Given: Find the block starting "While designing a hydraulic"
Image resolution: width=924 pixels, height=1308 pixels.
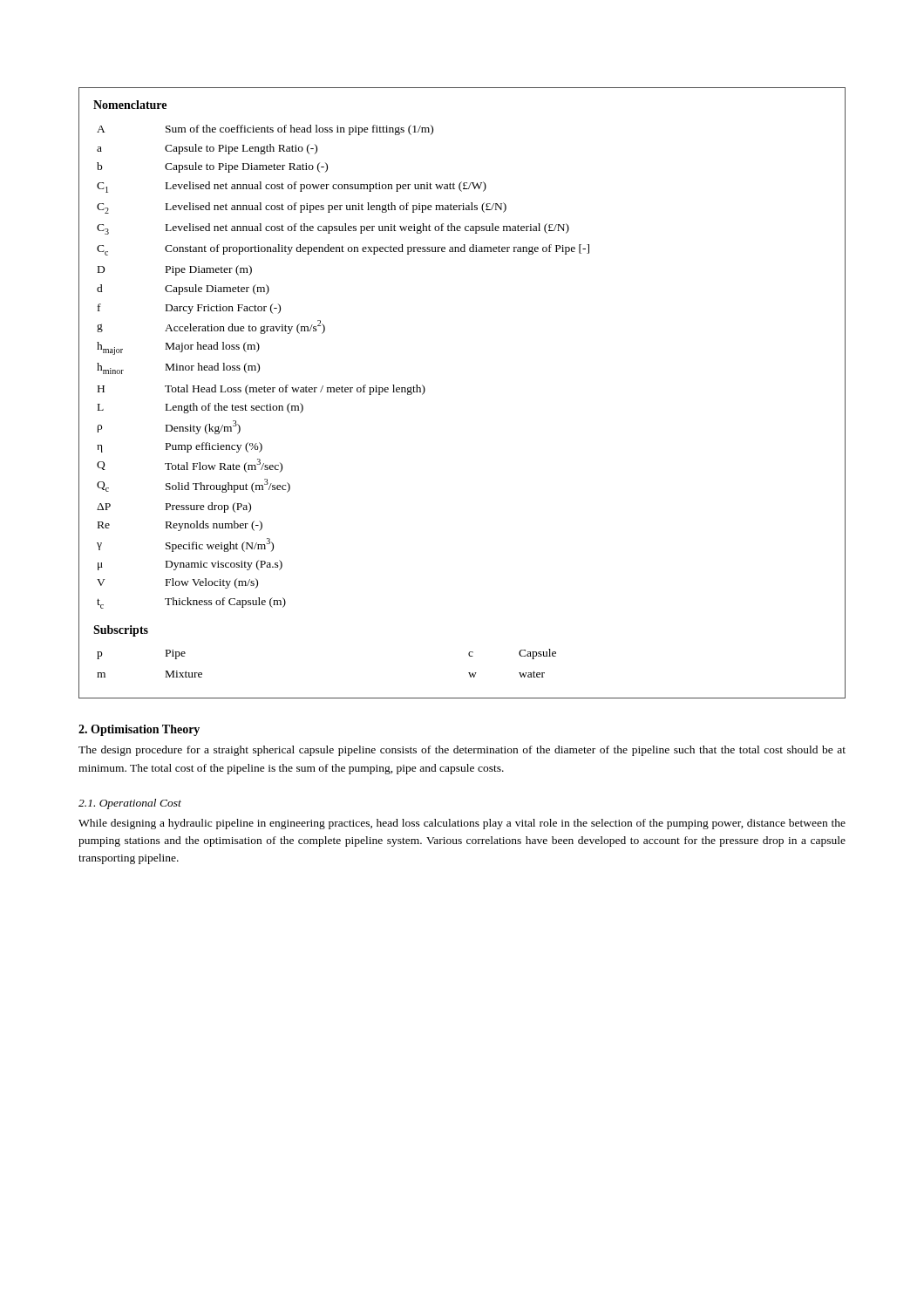Looking at the screenshot, I should 462,840.
